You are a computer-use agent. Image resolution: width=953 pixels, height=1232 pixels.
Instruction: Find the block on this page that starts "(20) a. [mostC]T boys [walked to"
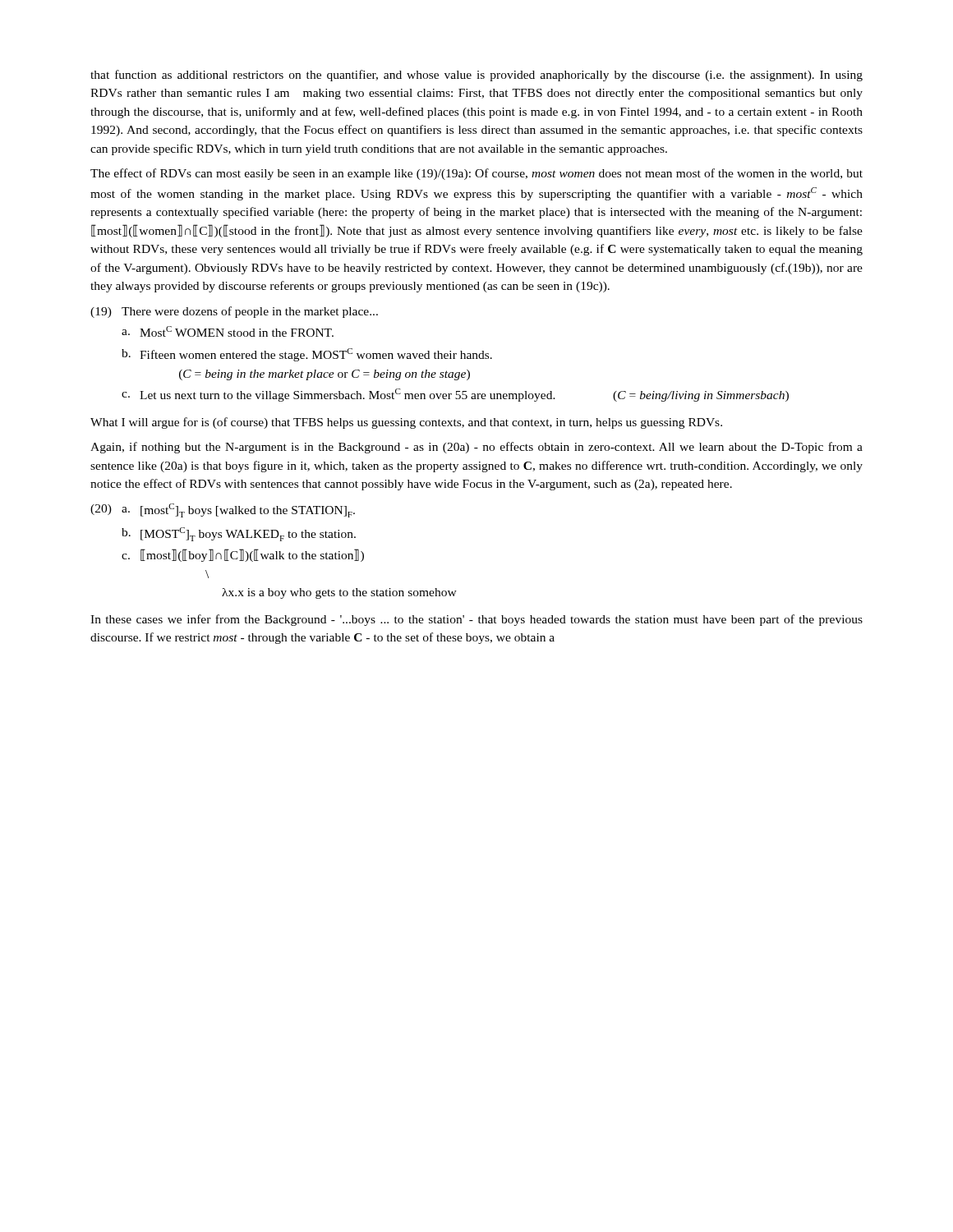(223, 511)
